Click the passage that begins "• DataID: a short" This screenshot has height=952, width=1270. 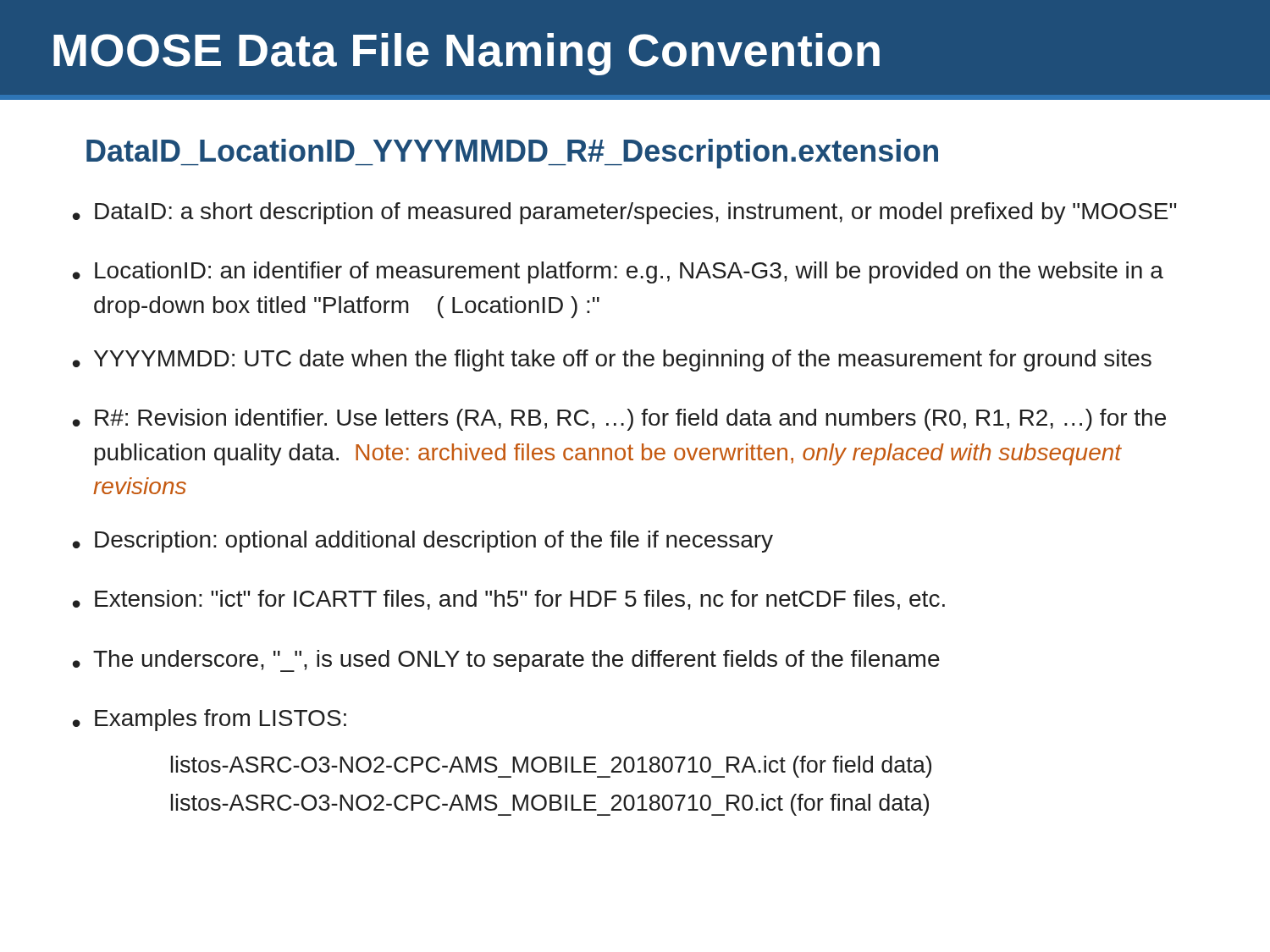tap(635, 215)
